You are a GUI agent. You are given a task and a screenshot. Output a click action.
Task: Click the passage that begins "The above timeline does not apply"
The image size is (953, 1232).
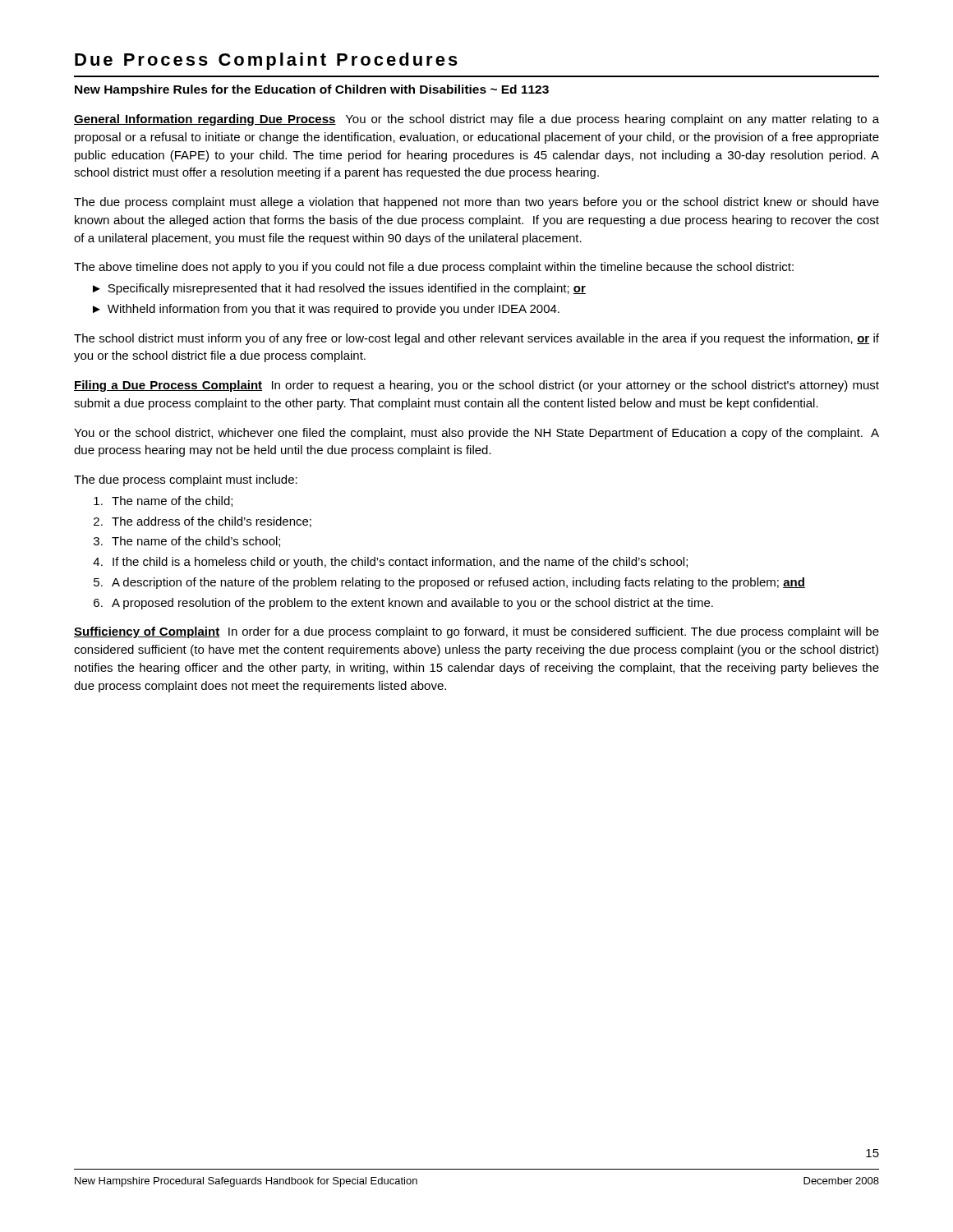pos(476,267)
